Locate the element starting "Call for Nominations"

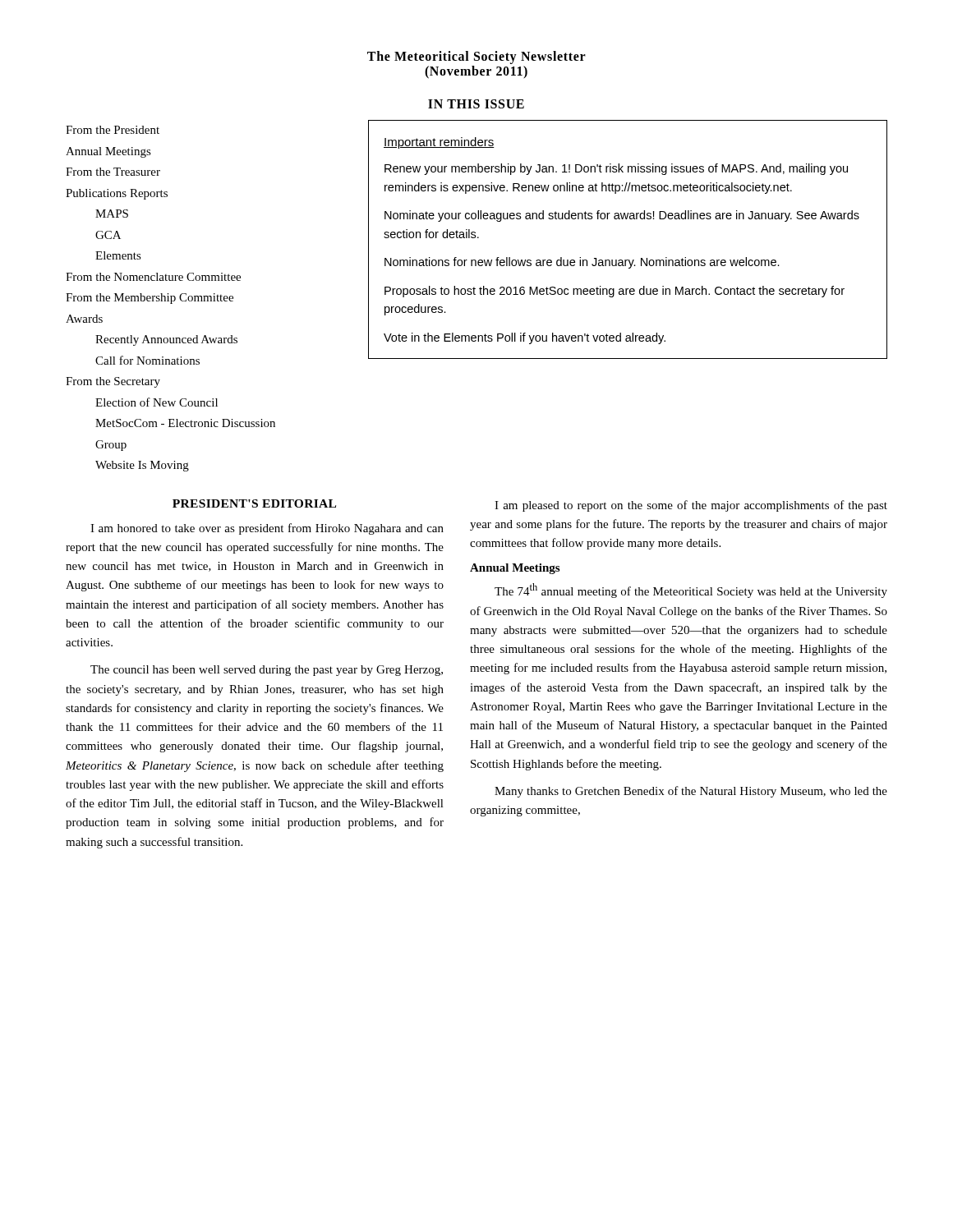click(x=148, y=360)
